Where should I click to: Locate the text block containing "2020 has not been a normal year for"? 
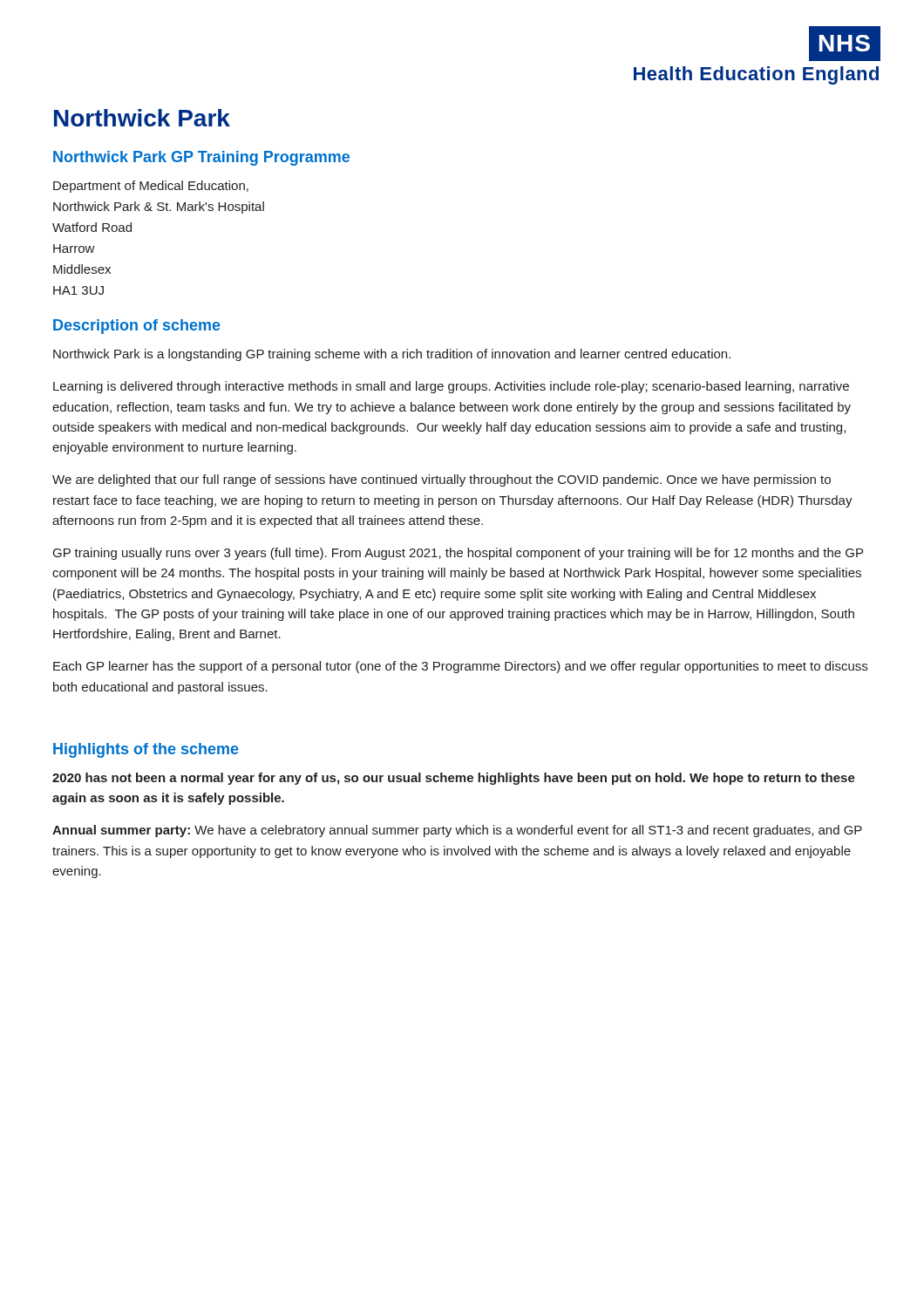[454, 787]
